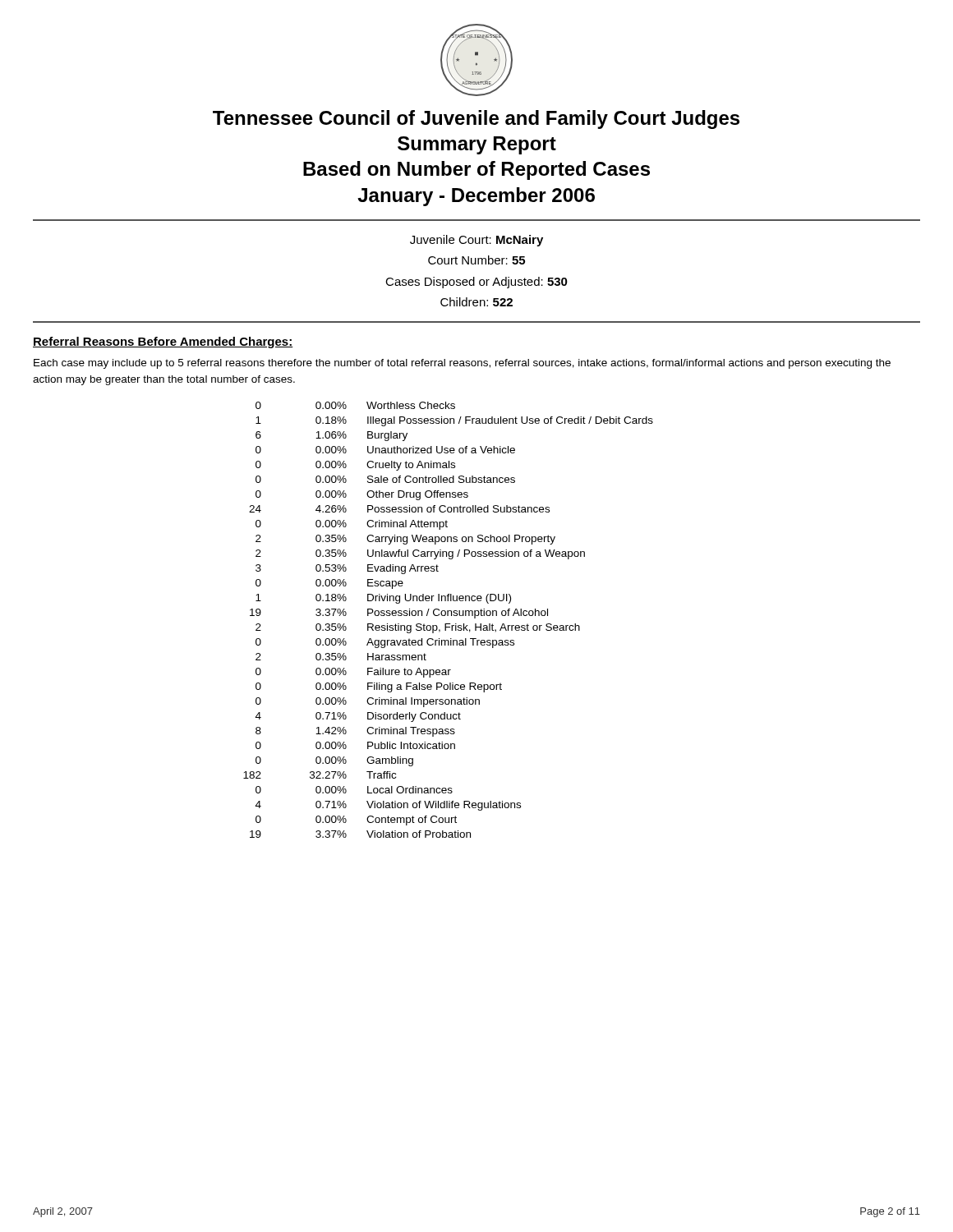Navigate to the text block starting "Referral Reasons Before Amended Charges:"

(x=163, y=341)
